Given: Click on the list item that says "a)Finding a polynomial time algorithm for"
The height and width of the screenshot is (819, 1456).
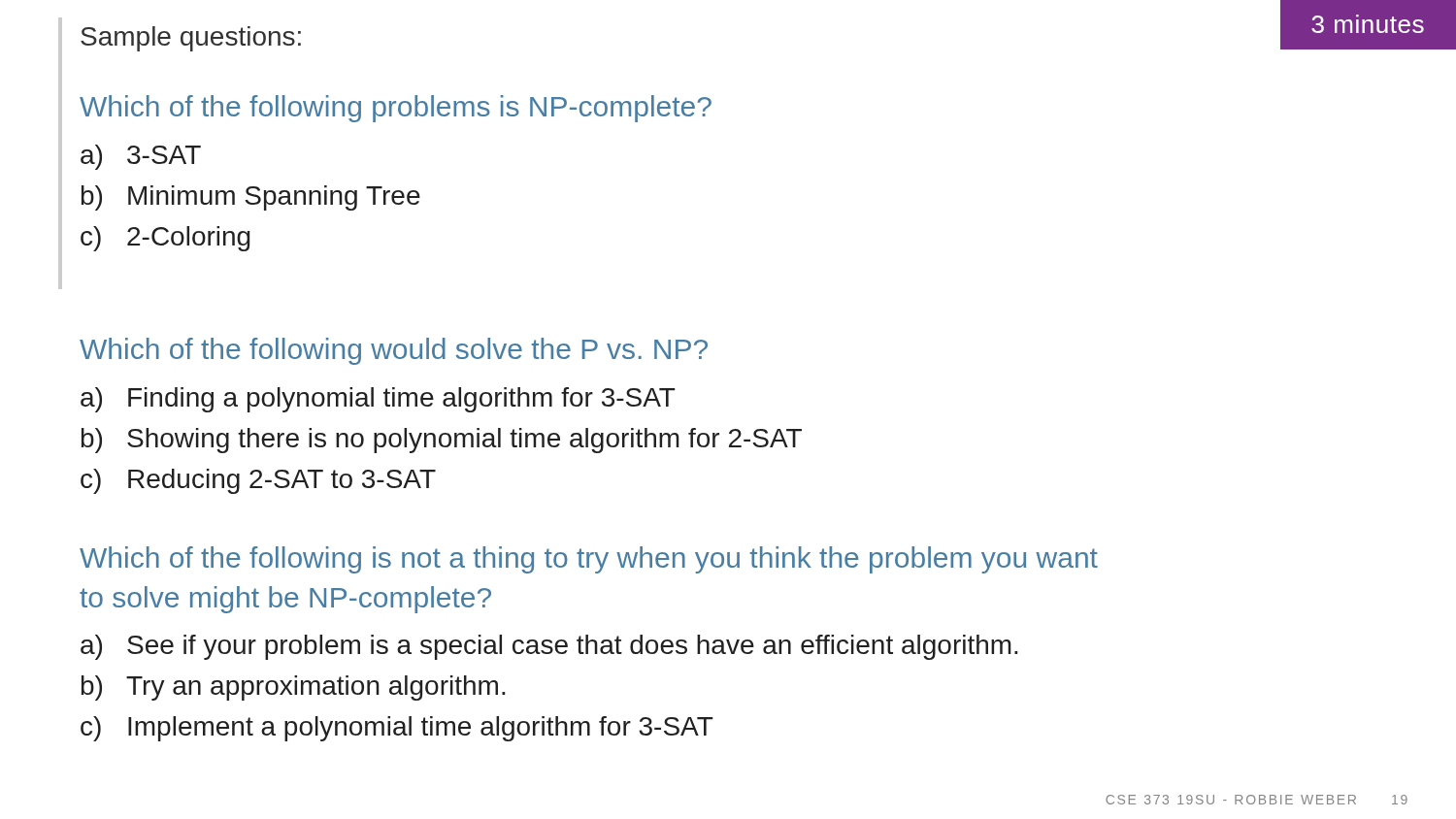Looking at the screenshot, I should (378, 397).
